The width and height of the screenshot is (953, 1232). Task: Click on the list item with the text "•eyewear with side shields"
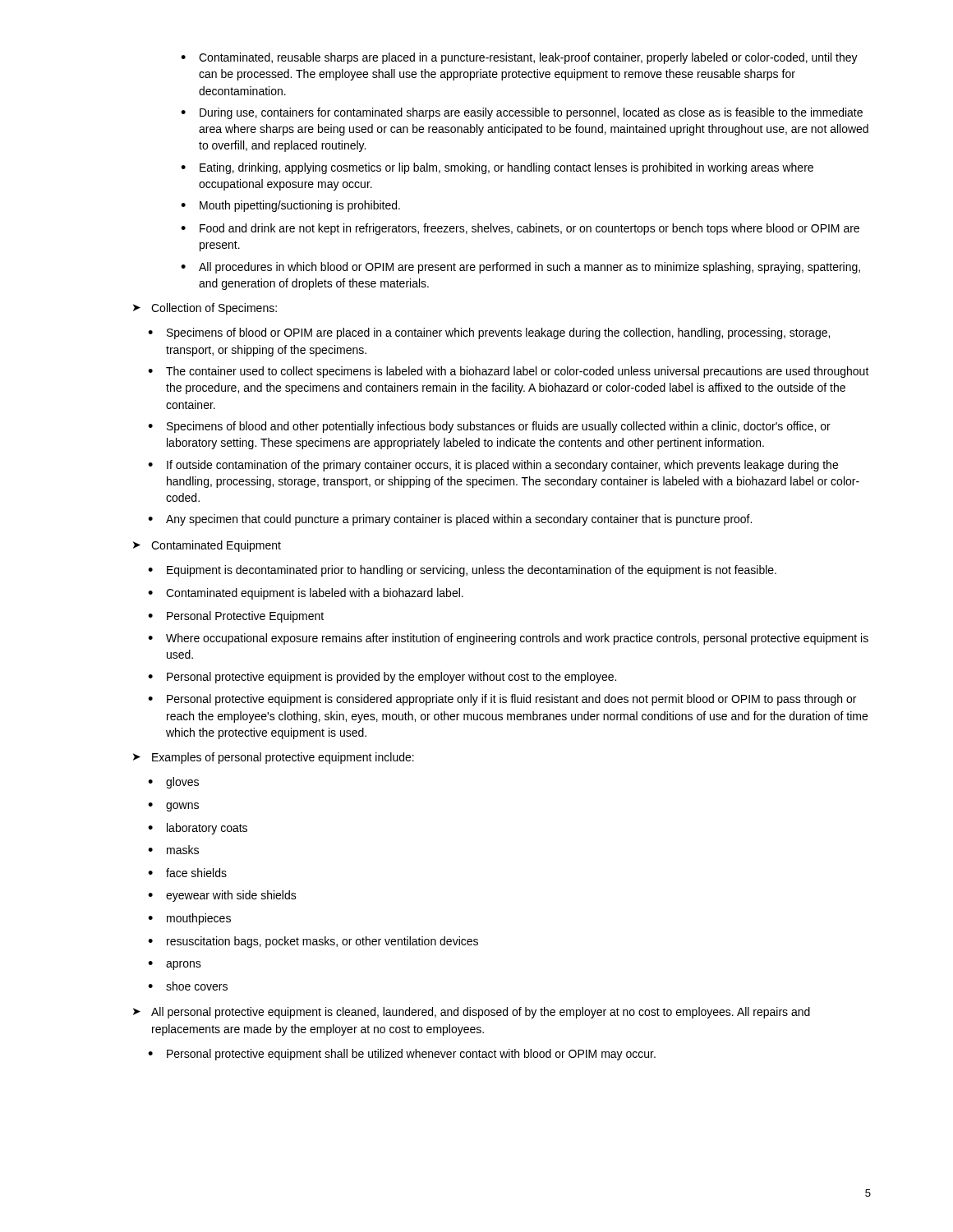[222, 896]
